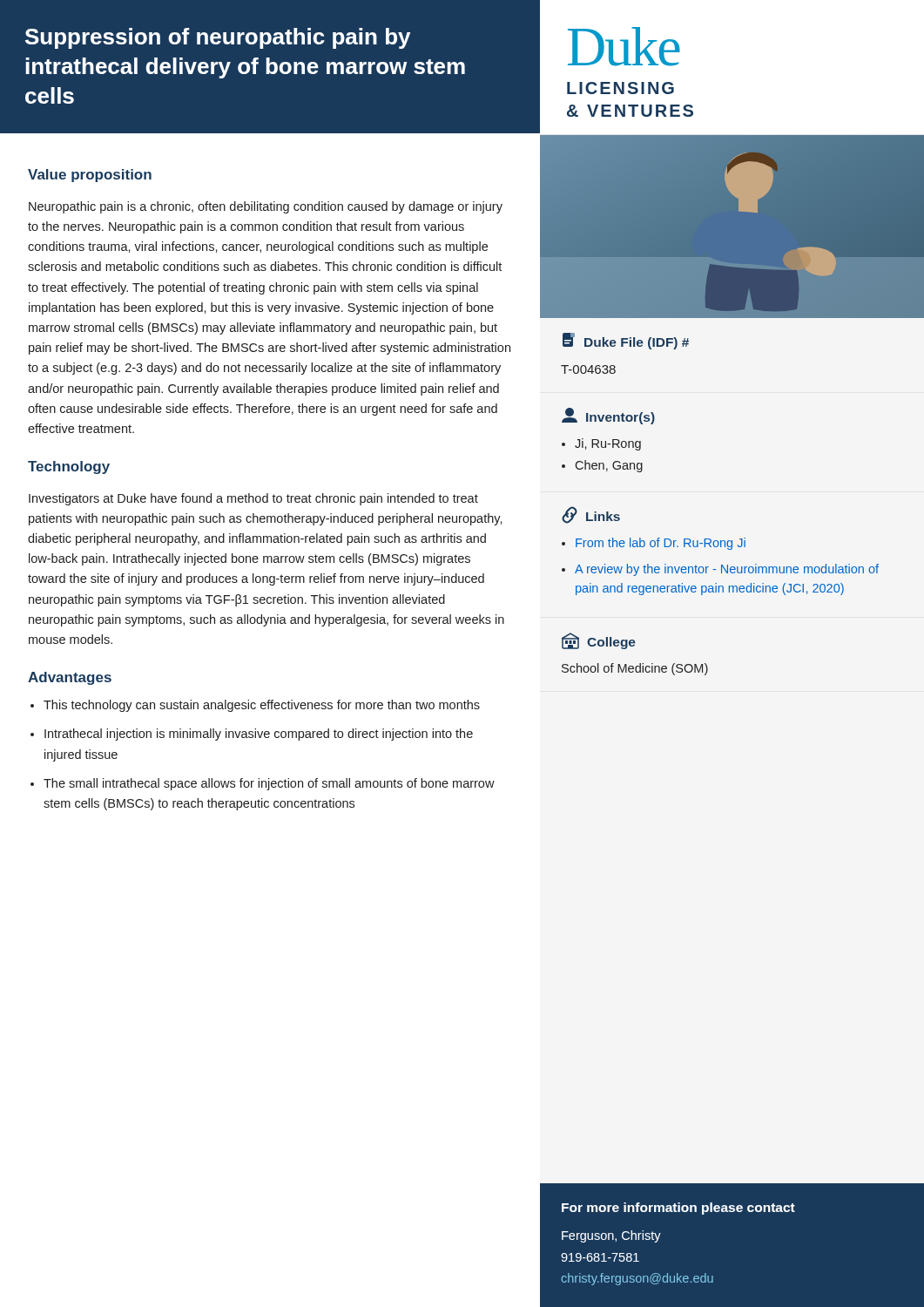The width and height of the screenshot is (924, 1307).
Task: Select the logo
Action: point(732,68)
